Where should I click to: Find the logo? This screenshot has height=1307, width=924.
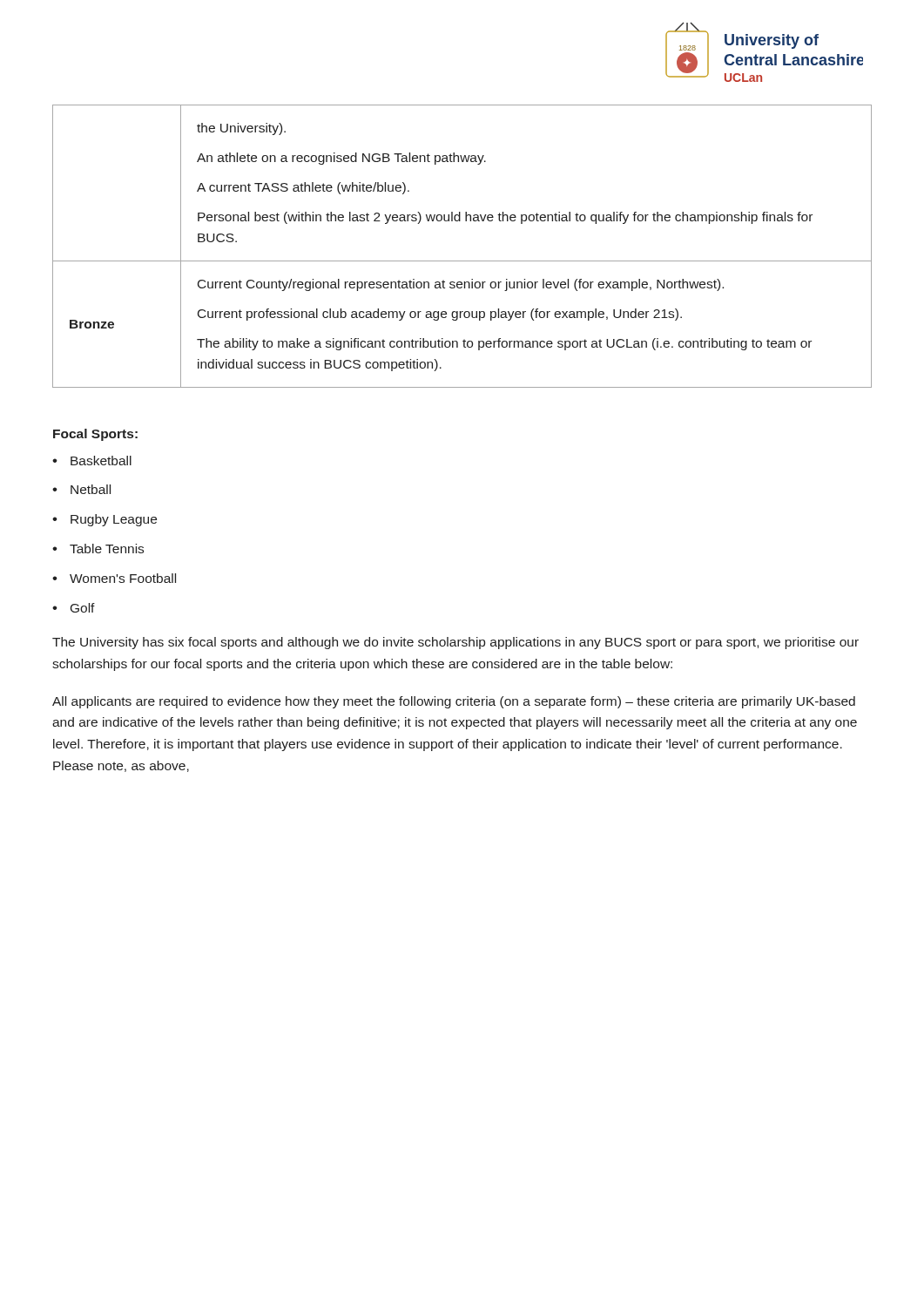coord(750,57)
